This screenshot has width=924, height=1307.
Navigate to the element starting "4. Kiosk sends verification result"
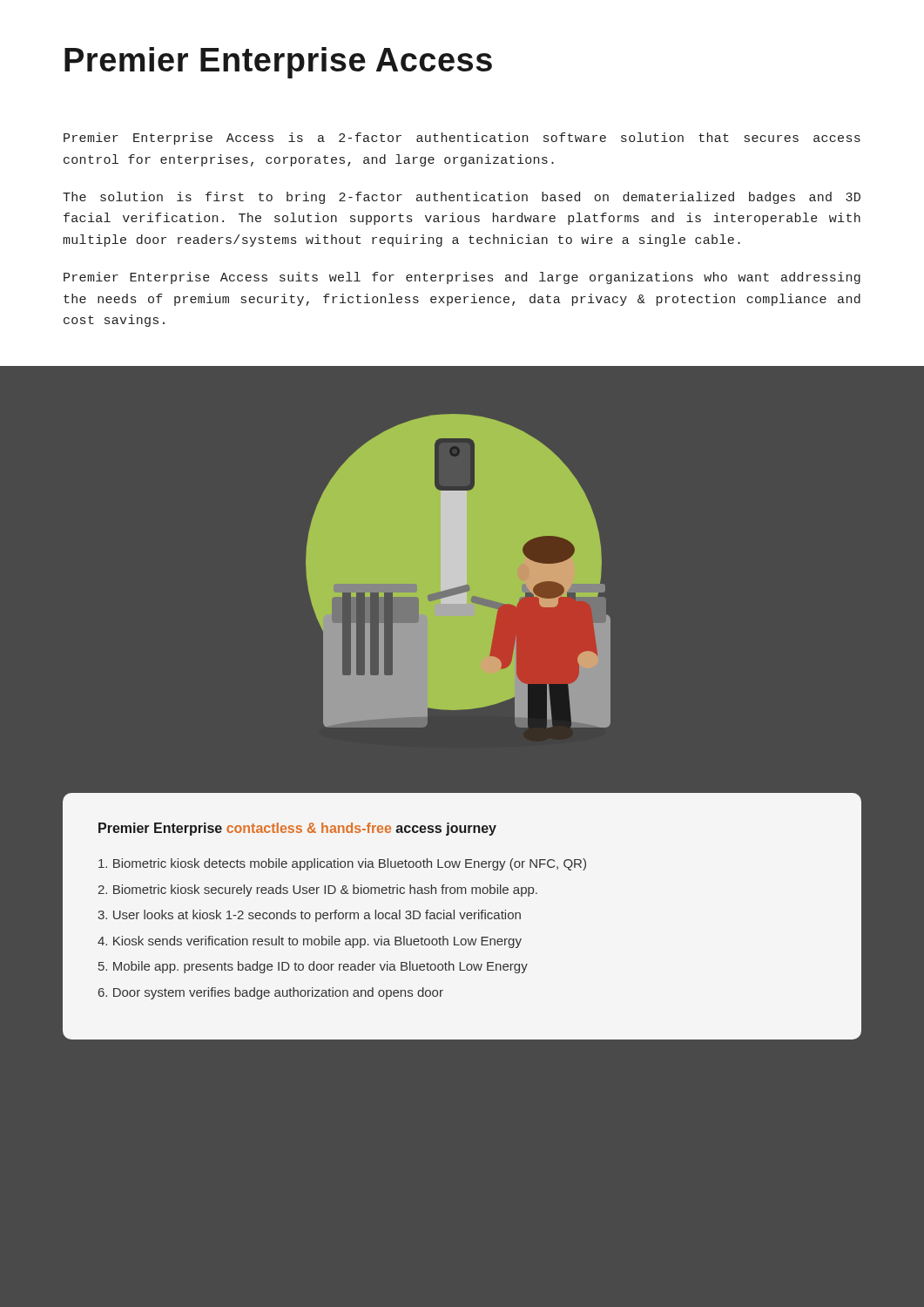pyautogui.click(x=310, y=940)
